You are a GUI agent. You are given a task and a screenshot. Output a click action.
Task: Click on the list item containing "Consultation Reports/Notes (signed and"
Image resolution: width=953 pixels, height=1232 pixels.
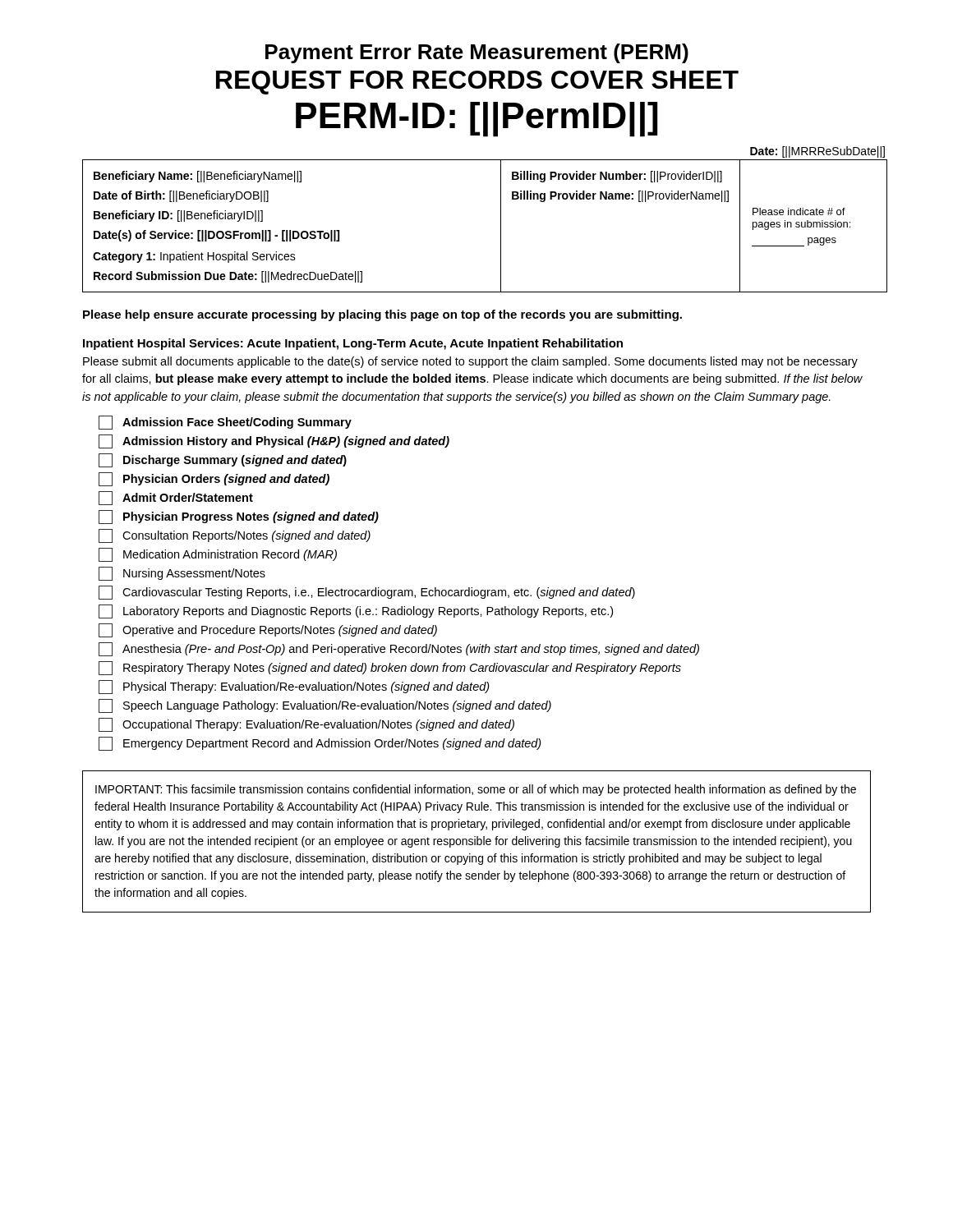(235, 536)
